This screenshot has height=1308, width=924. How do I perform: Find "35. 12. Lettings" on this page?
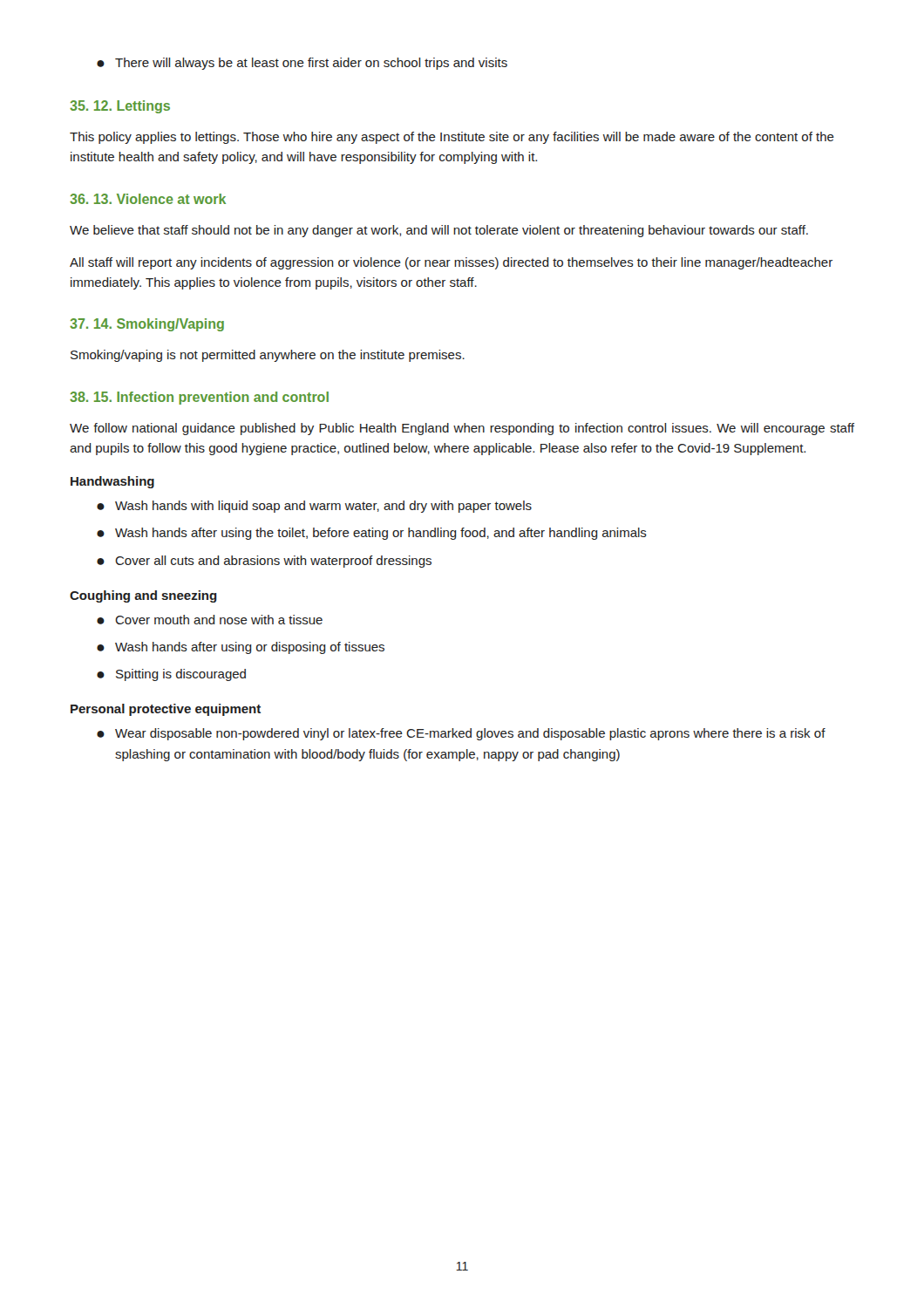coord(120,106)
